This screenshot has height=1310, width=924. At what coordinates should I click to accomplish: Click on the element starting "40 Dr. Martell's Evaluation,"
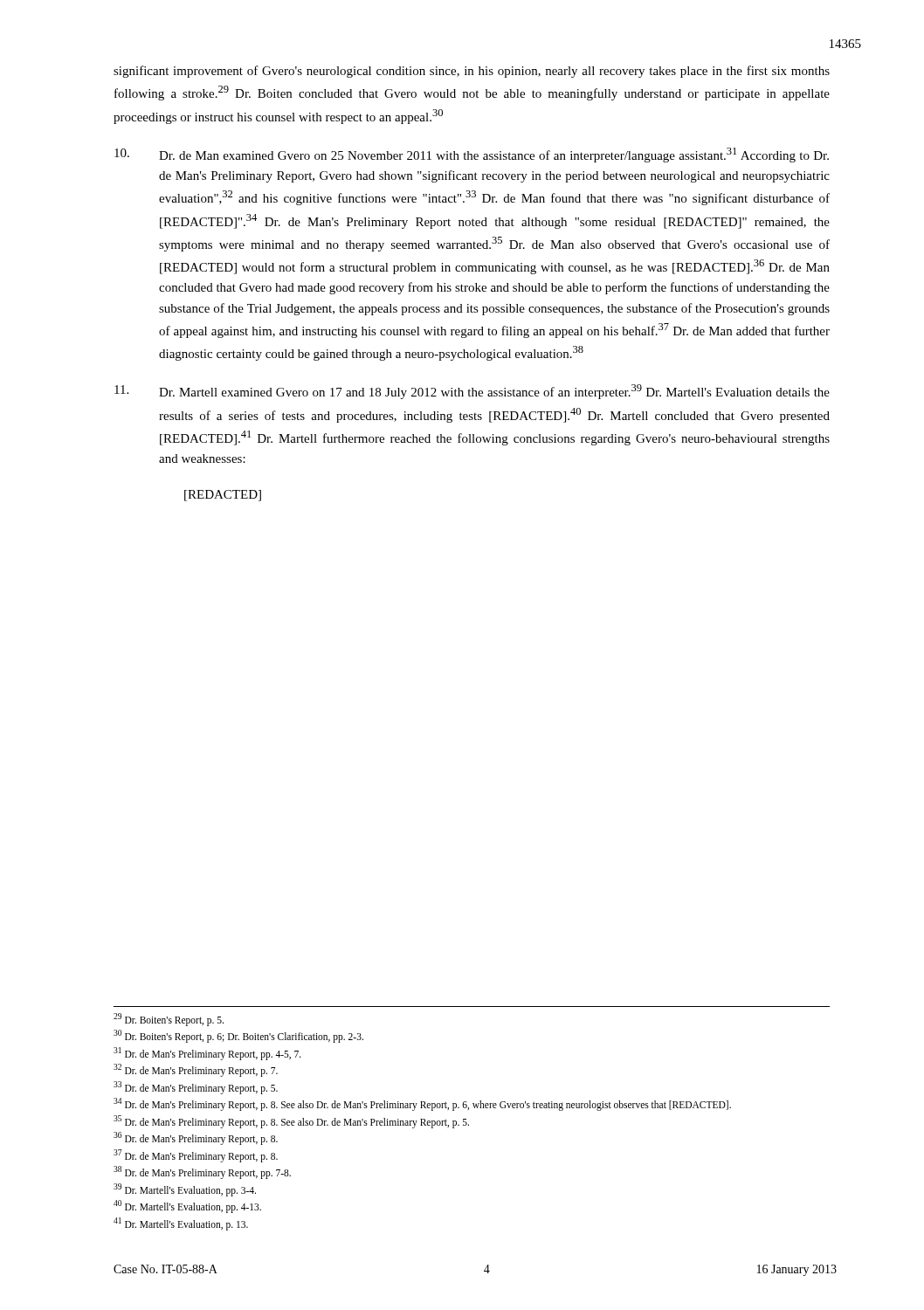point(188,1205)
